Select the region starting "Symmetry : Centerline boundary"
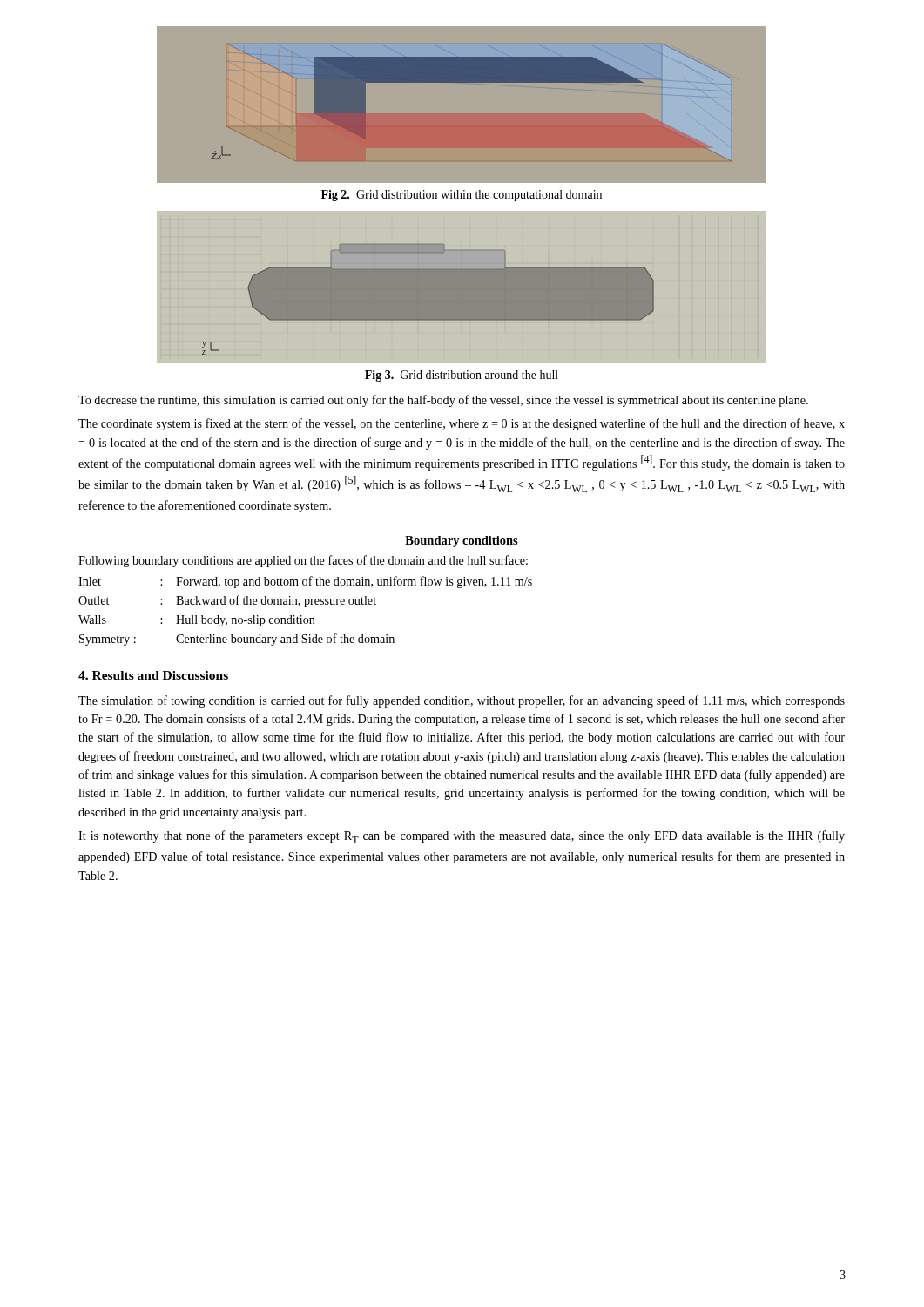The image size is (924, 1307). [x=237, y=640]
